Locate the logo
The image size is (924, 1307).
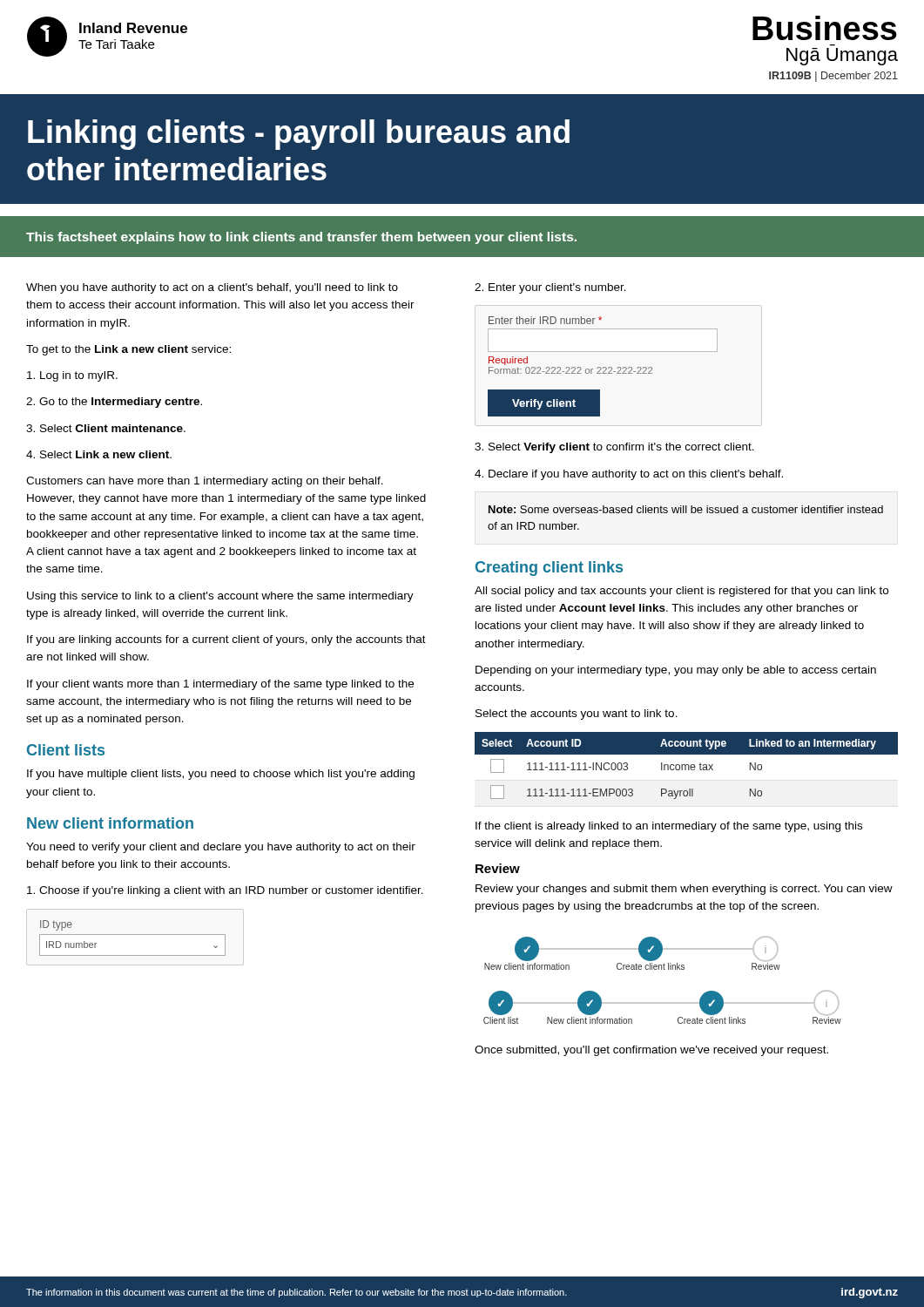(x=107, y=37)
